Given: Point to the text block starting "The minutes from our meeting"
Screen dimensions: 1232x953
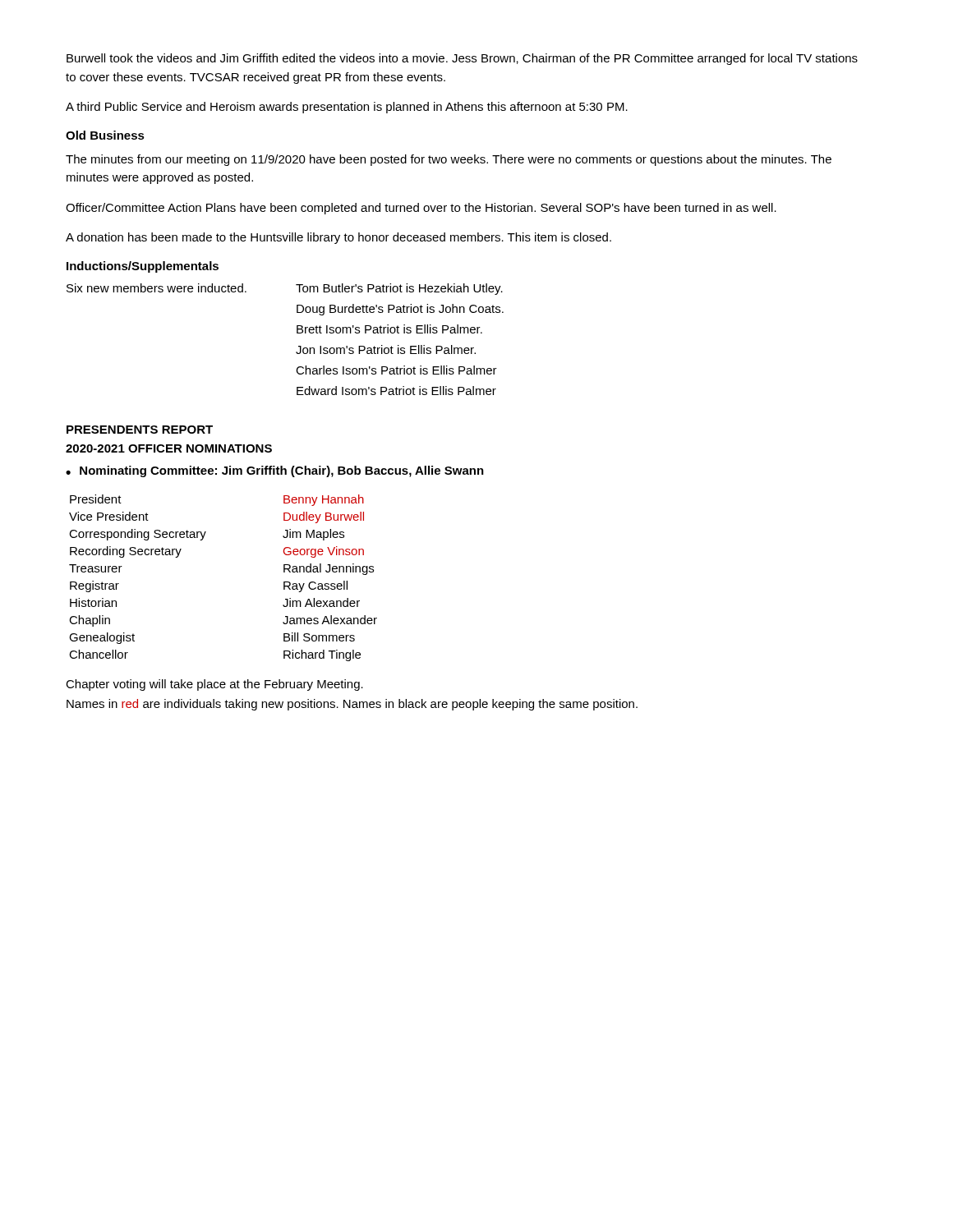Looking at the screenshot, I should 449,168.
